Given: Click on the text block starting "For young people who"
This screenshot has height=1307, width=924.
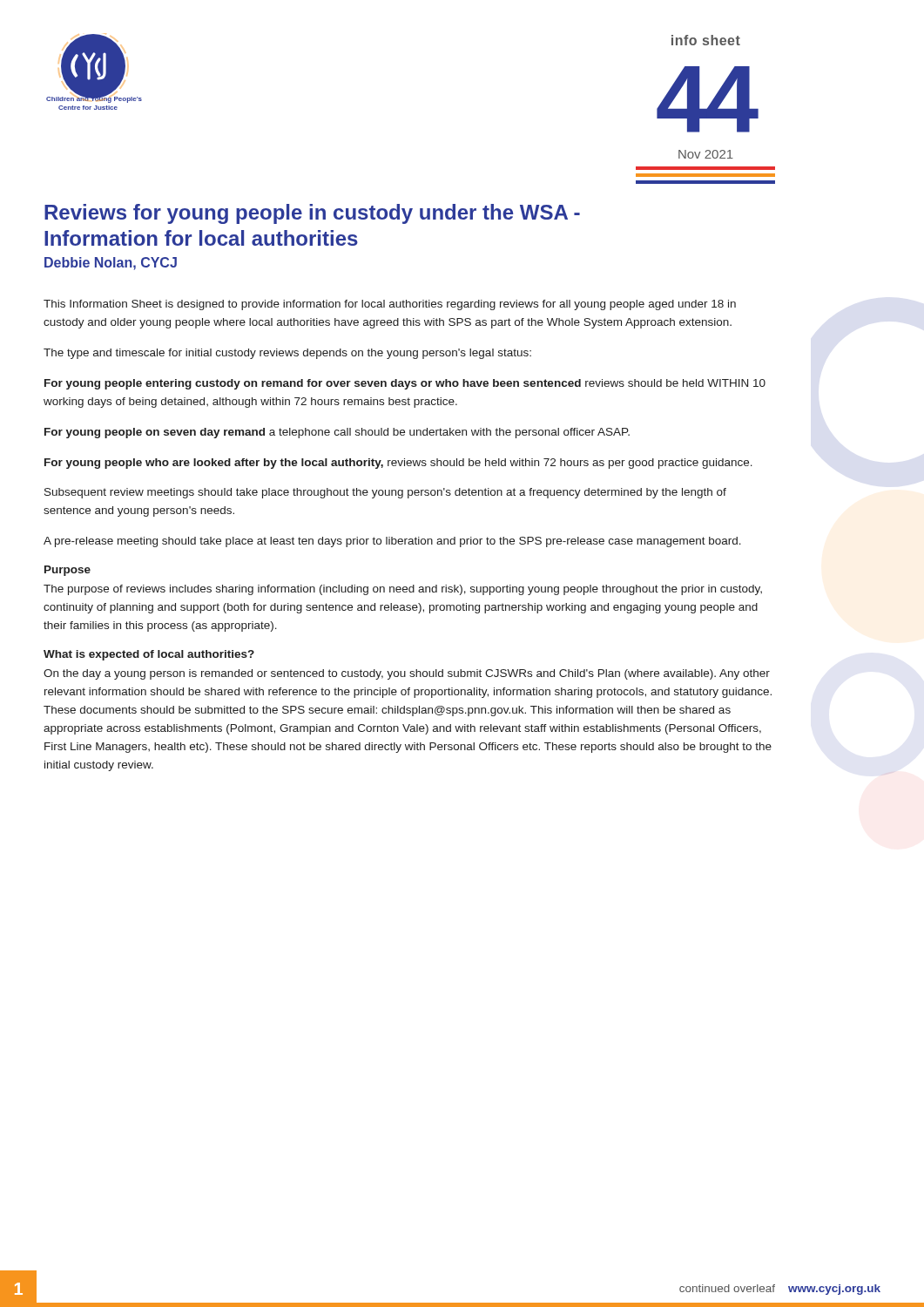Looking at the screenshot, I should point(398,462).
